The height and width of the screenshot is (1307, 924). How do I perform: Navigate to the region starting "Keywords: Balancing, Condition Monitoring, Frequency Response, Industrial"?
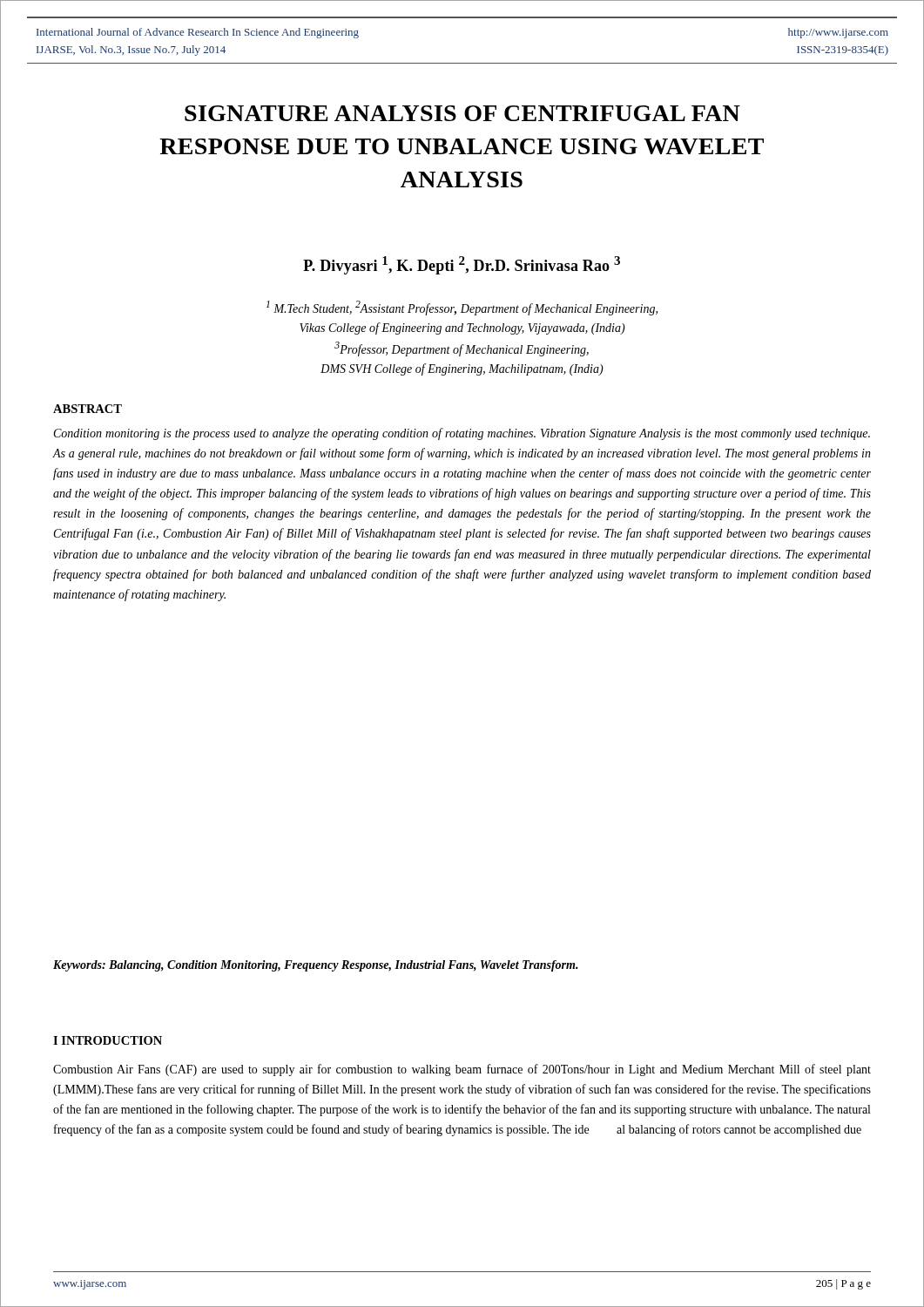(x=316, y=965)
